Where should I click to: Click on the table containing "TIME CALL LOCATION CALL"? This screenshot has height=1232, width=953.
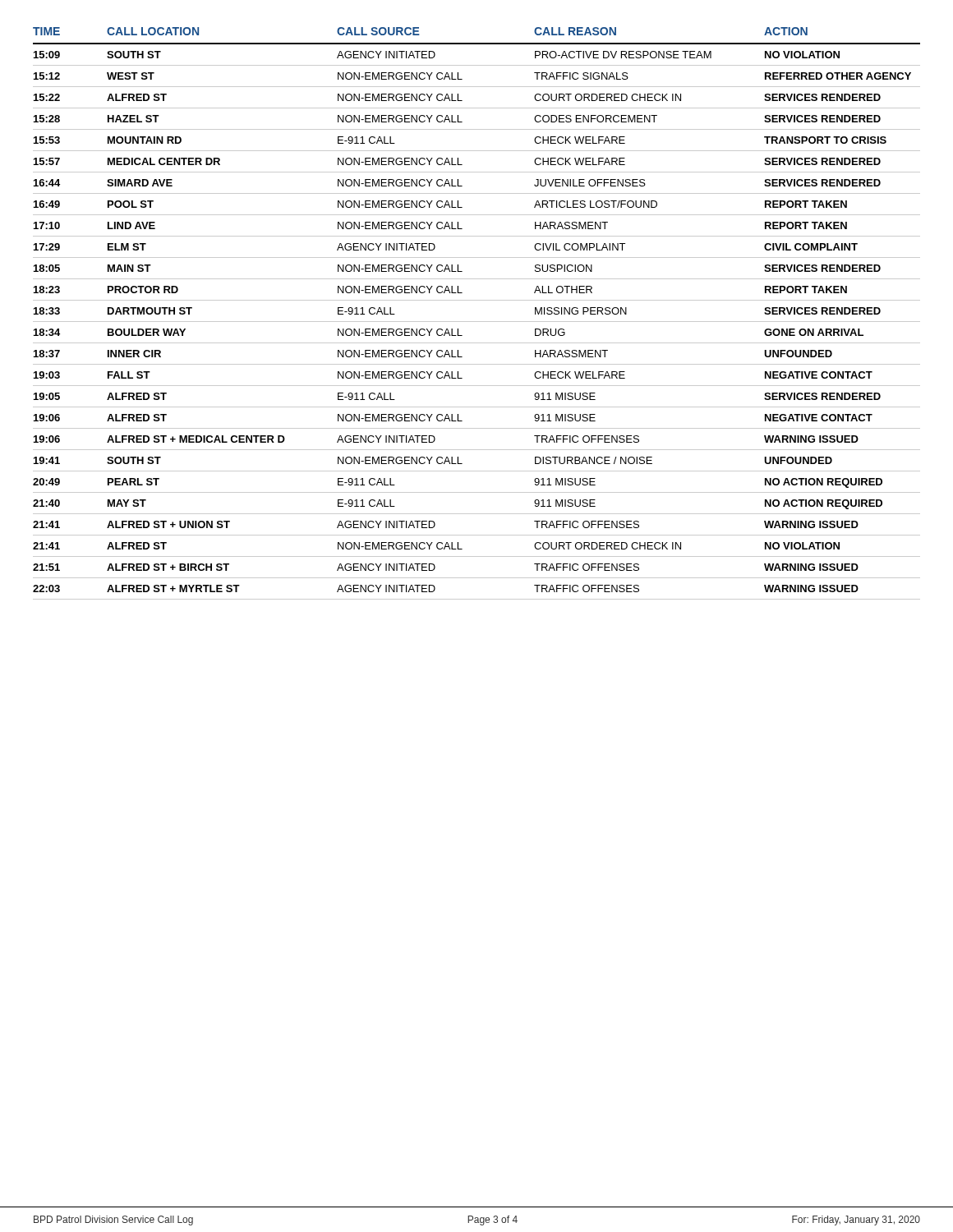click(476, 312)
